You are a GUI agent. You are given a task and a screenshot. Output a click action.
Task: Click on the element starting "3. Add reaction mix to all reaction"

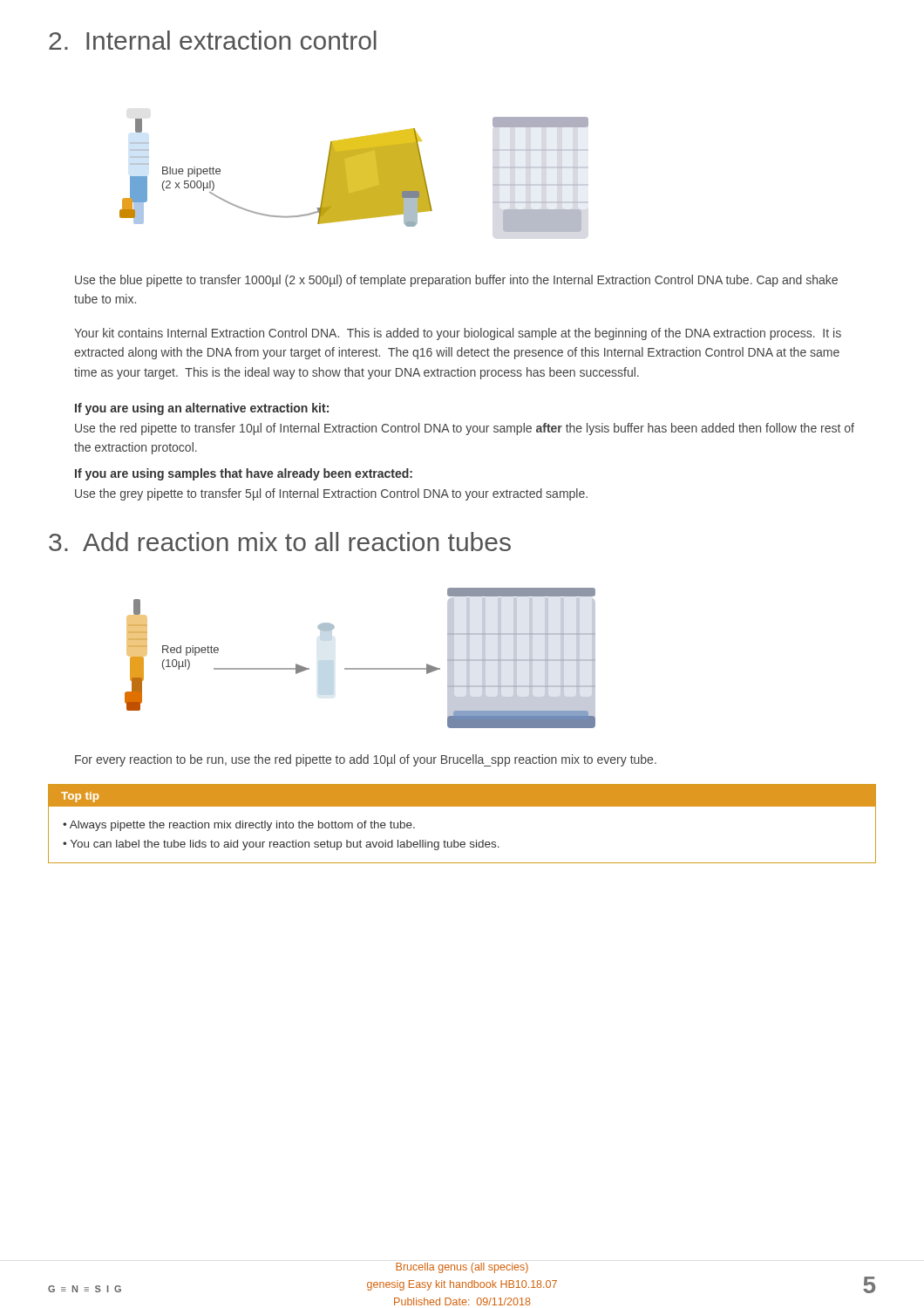[280, 542]
